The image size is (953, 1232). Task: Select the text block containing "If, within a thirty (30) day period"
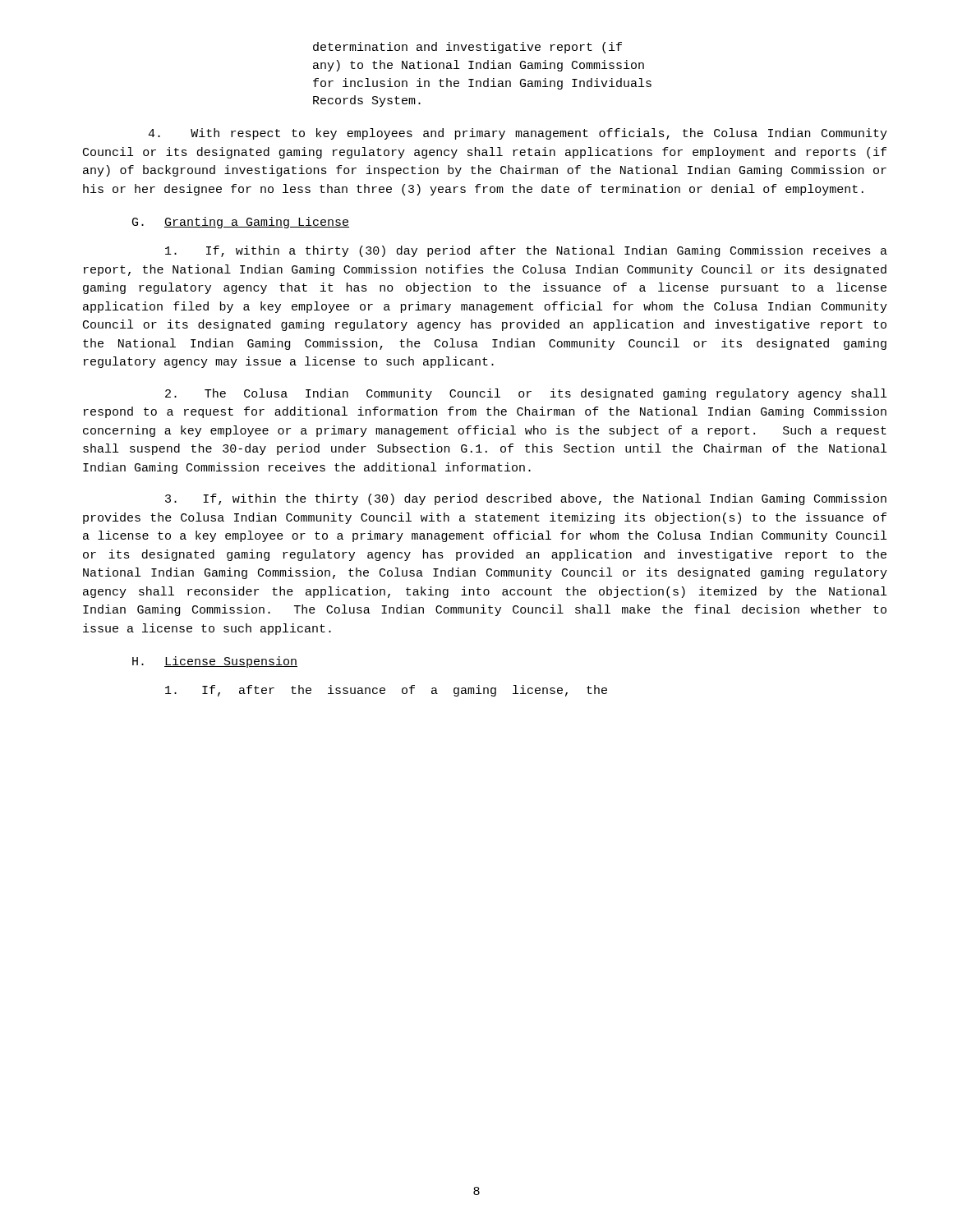485,307
